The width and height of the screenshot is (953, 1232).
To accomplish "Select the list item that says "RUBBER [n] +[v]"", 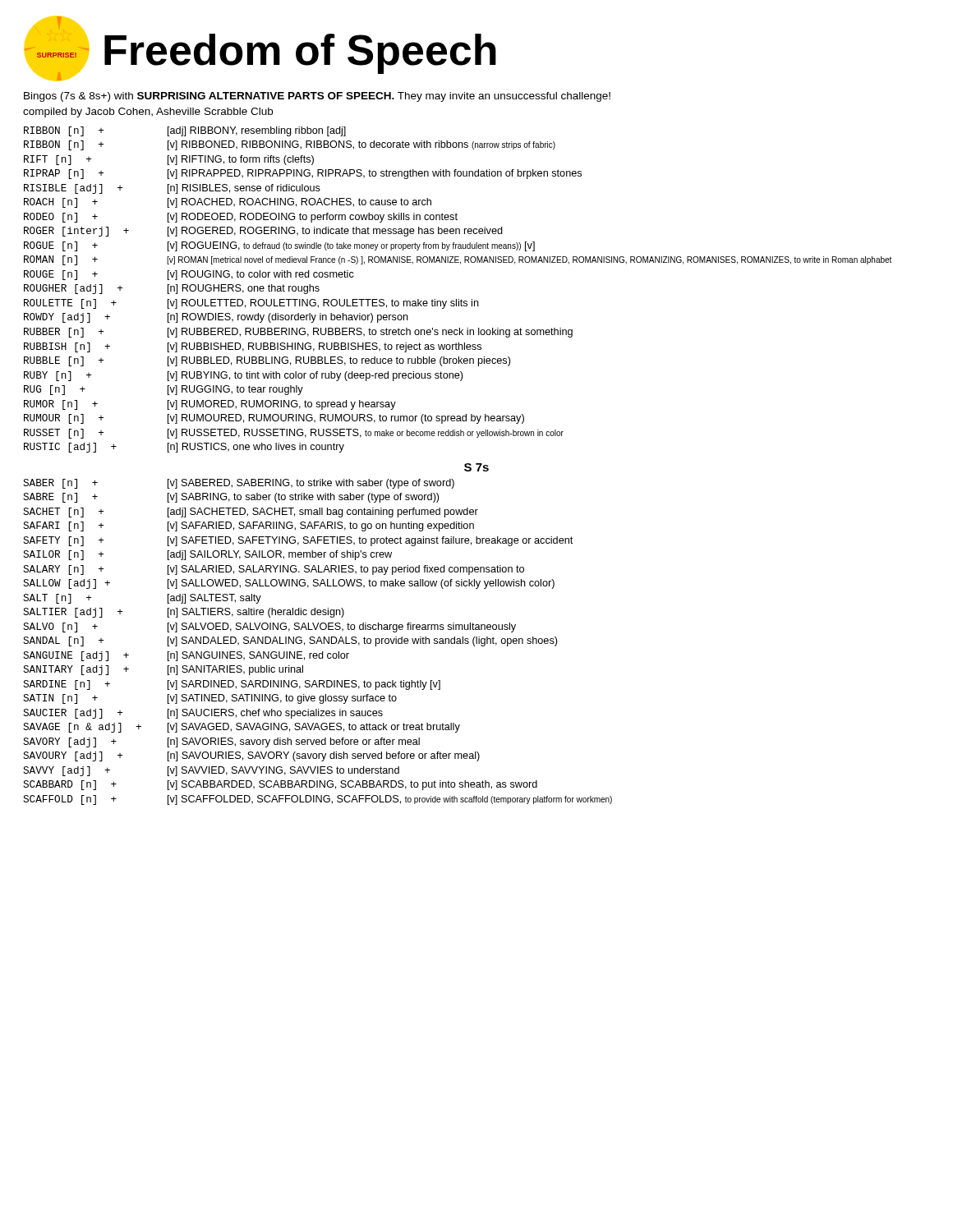I will [x=476, y=332].
